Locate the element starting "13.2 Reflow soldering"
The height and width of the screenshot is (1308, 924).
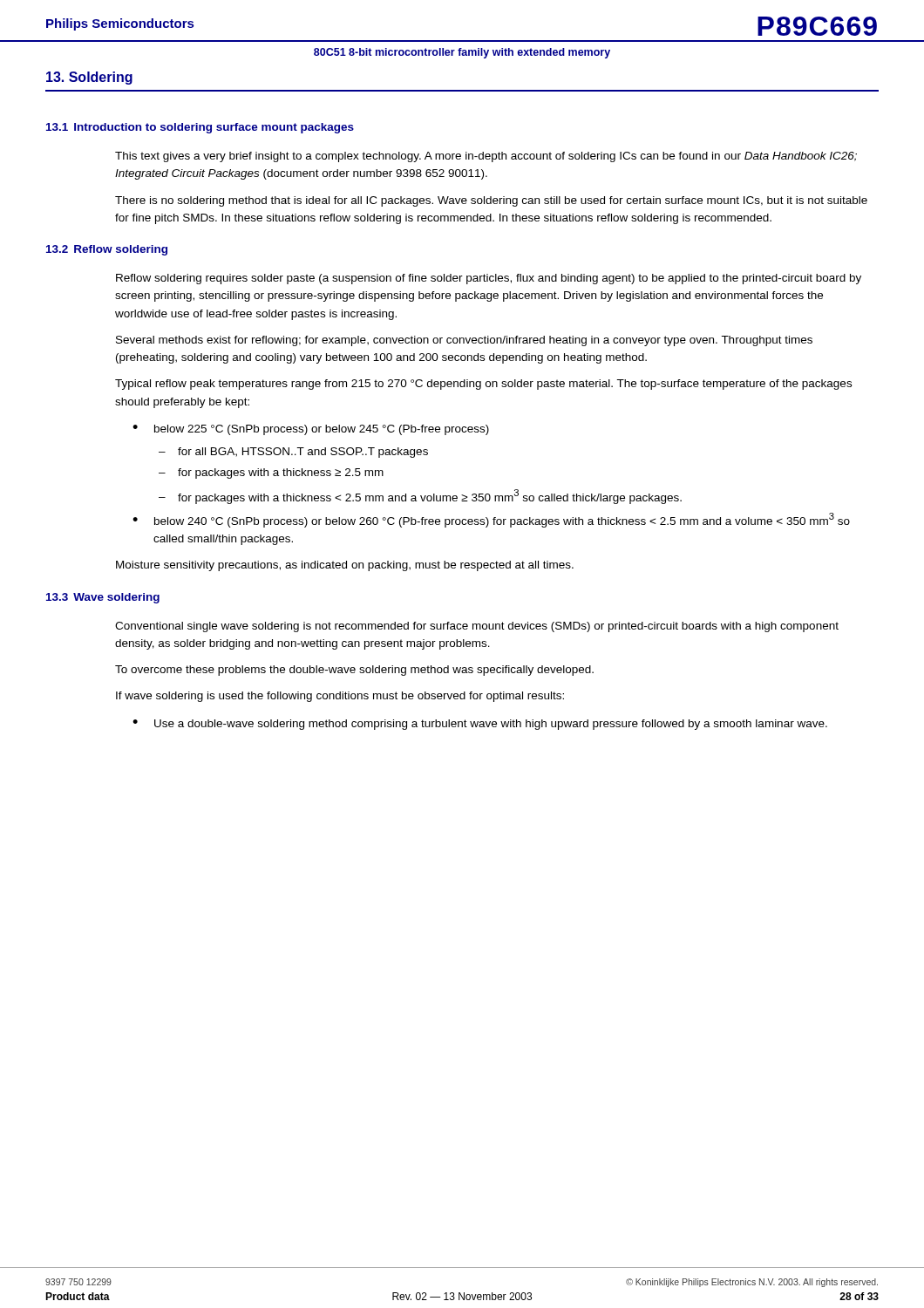107,249
